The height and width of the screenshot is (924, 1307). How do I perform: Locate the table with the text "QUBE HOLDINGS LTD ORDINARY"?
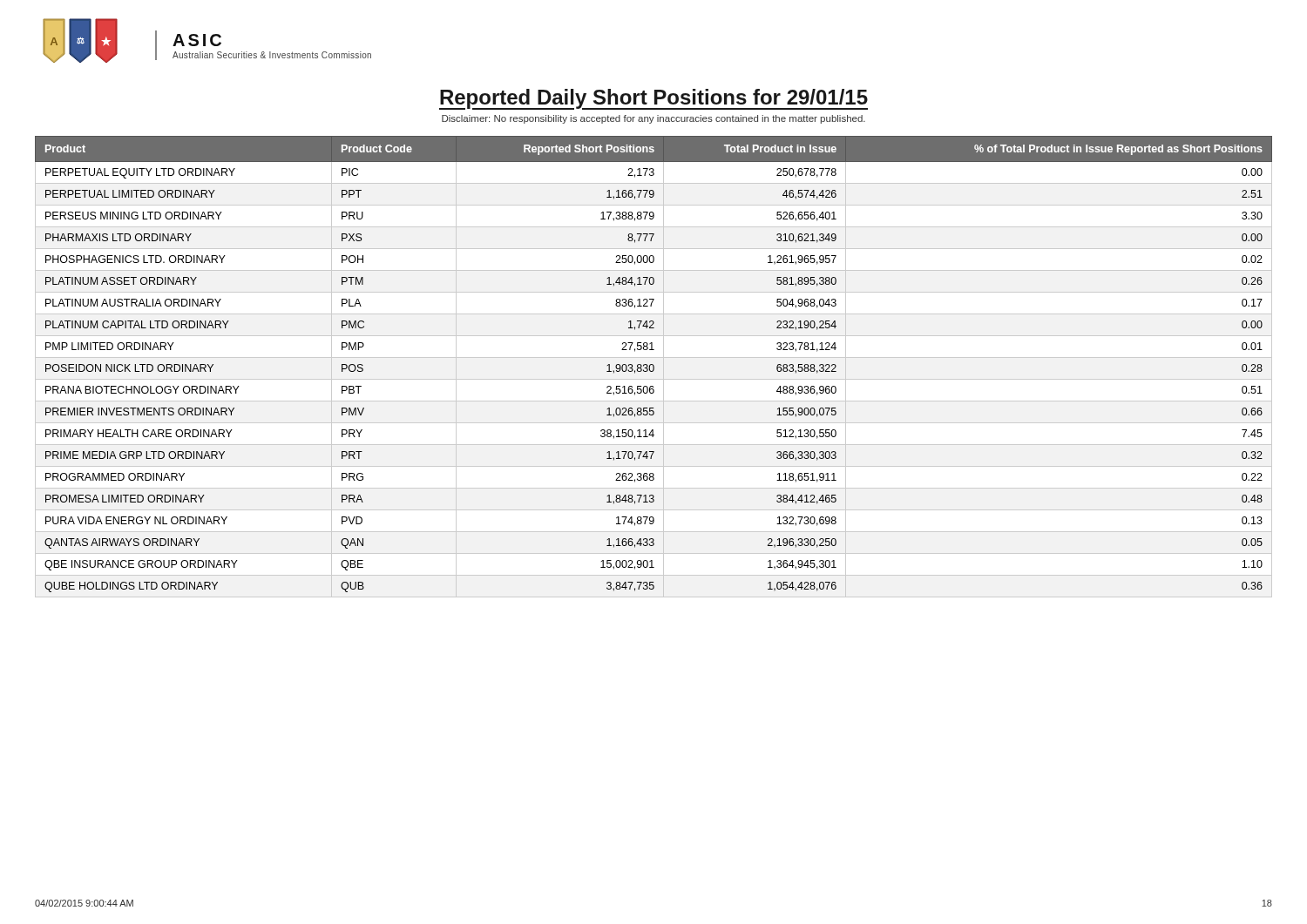(x=654, y=367)
